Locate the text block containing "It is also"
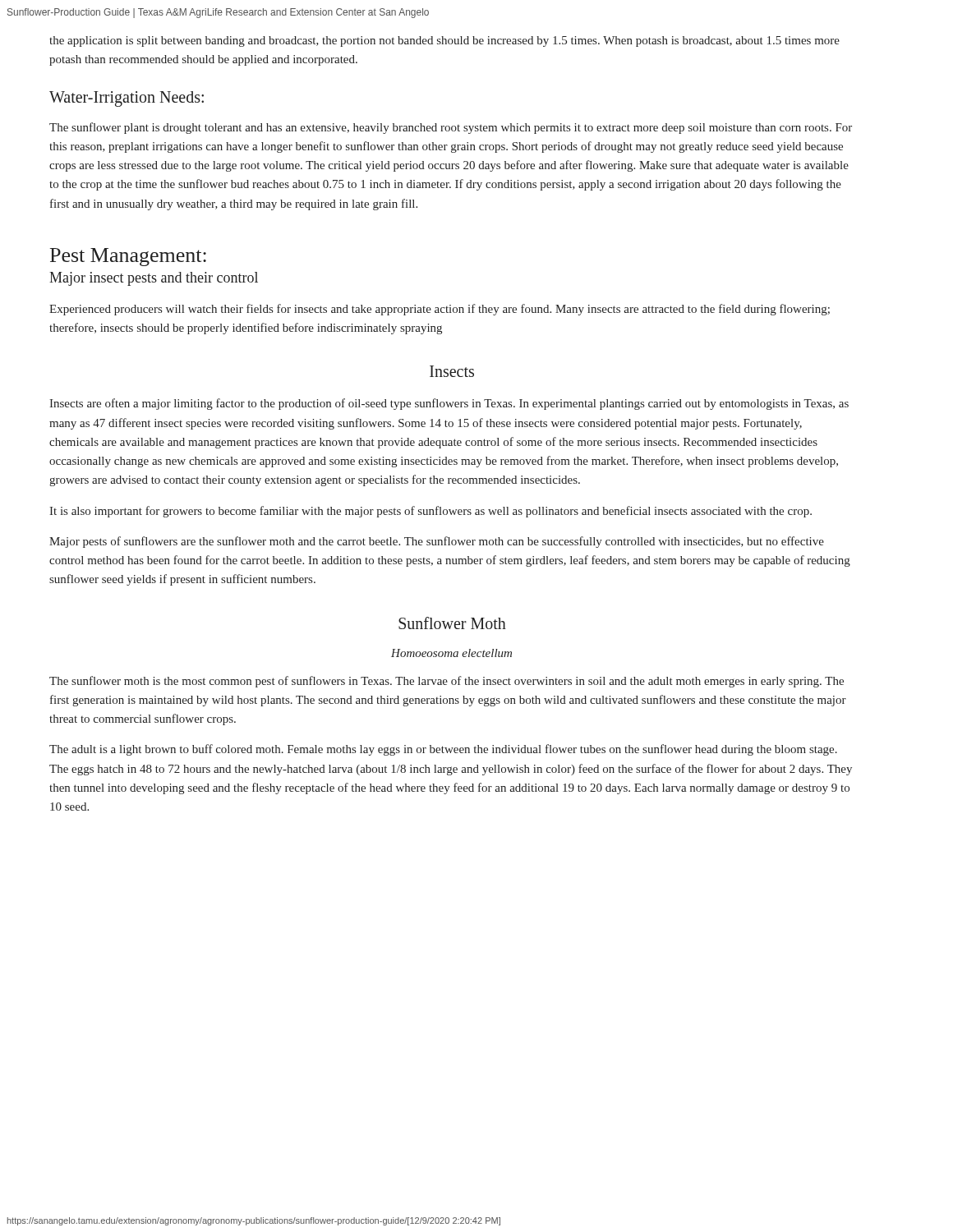The width and height of the screenshot is (953, 1232). coord(452,511)
